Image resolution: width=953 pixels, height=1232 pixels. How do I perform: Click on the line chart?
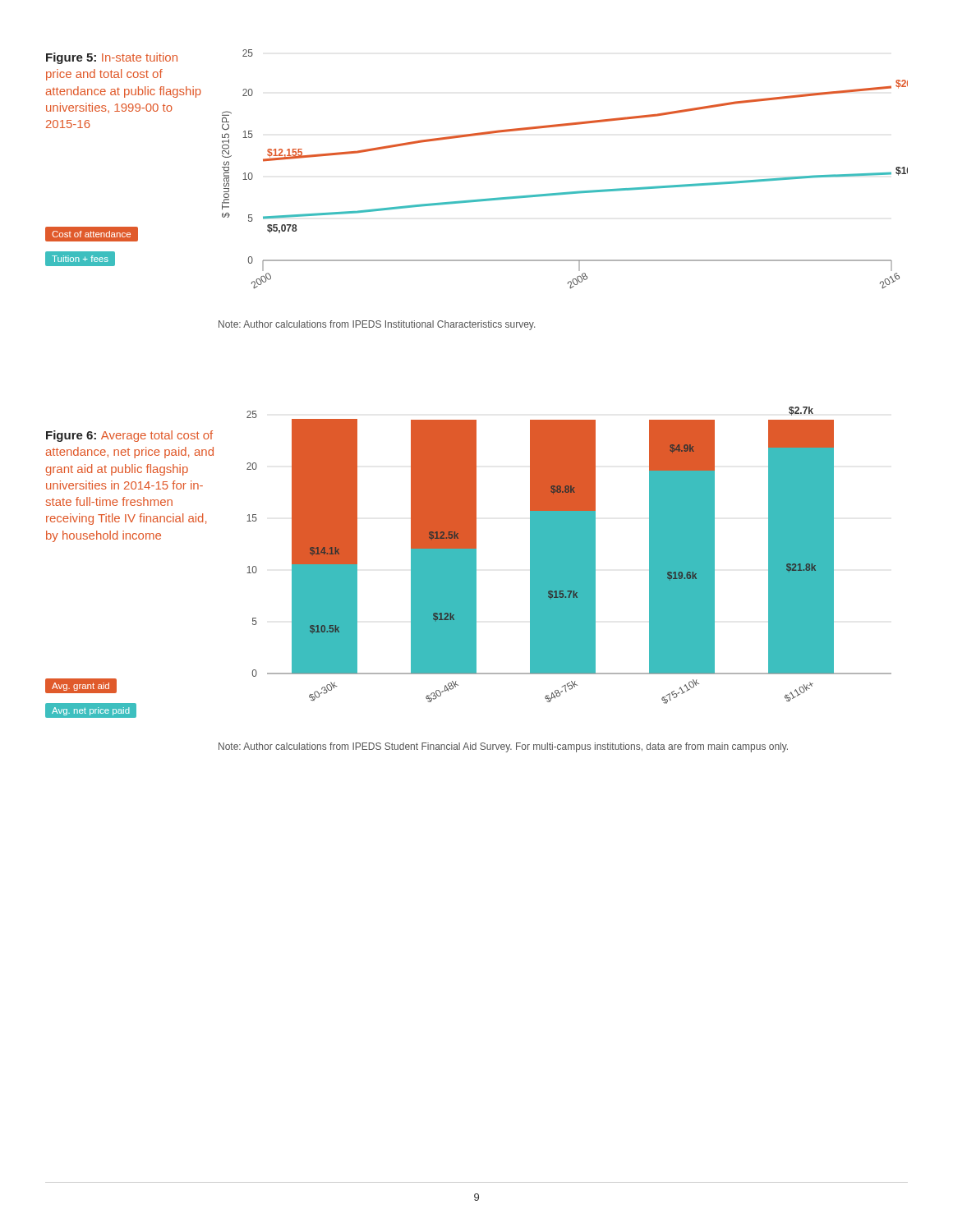pos(563,172)
